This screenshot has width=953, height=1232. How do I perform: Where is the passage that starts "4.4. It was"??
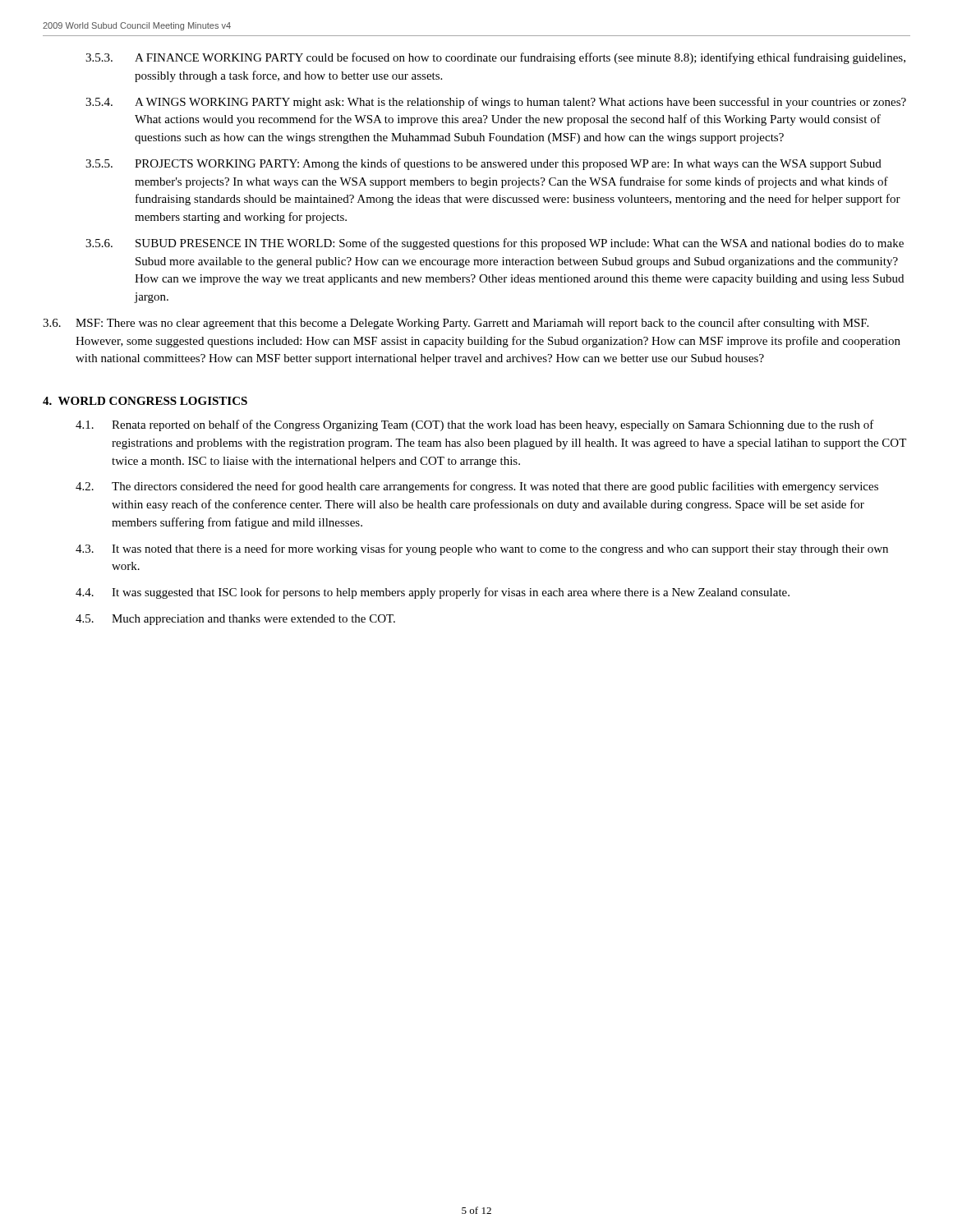click(493, 593)
